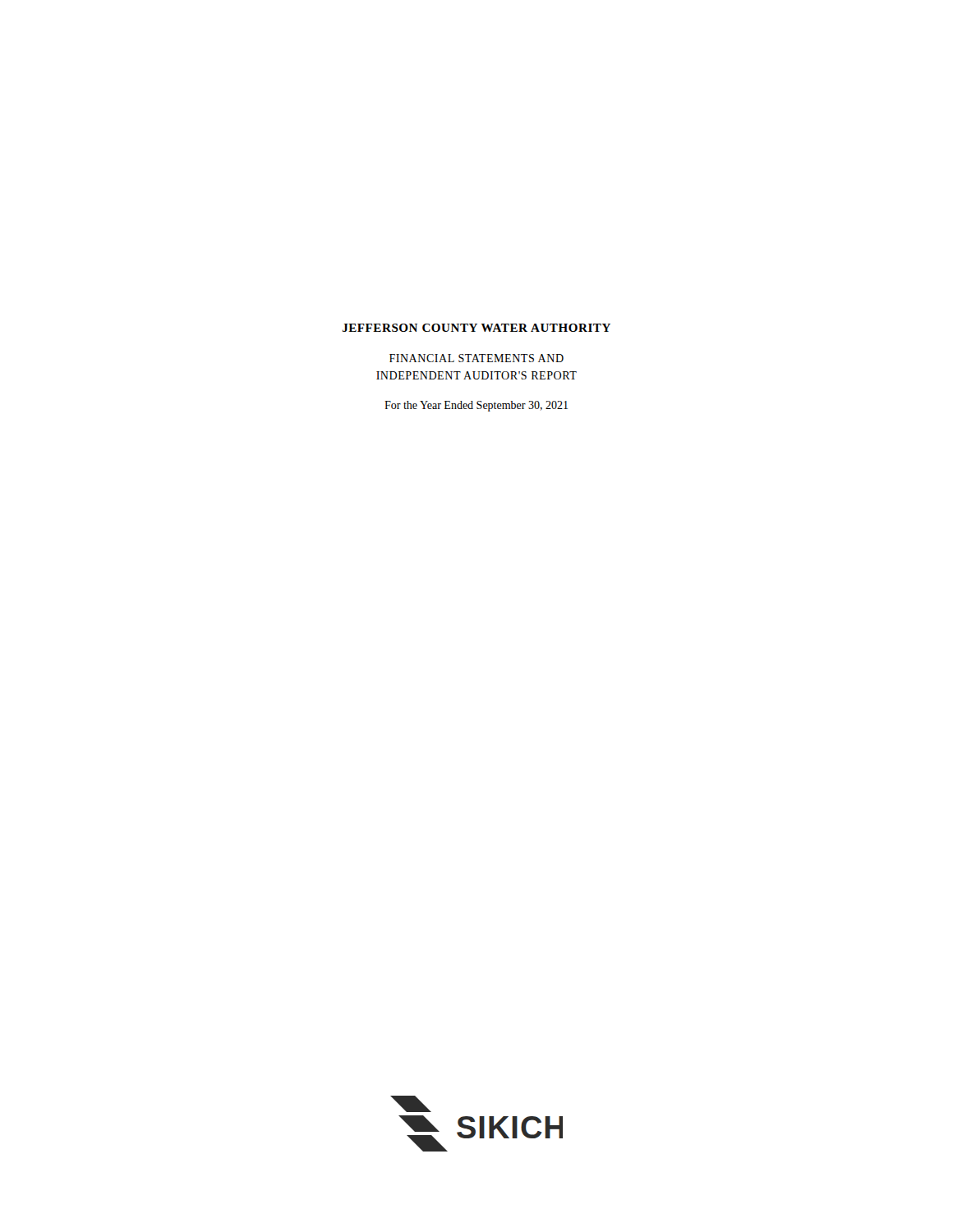The image size is (953, 1232).
Task: Select the text that reads "FINANCIAL STATEMENTS ANDINDEPENDENT AUDITOR'S REPORT"
Action: coord(476,367)
